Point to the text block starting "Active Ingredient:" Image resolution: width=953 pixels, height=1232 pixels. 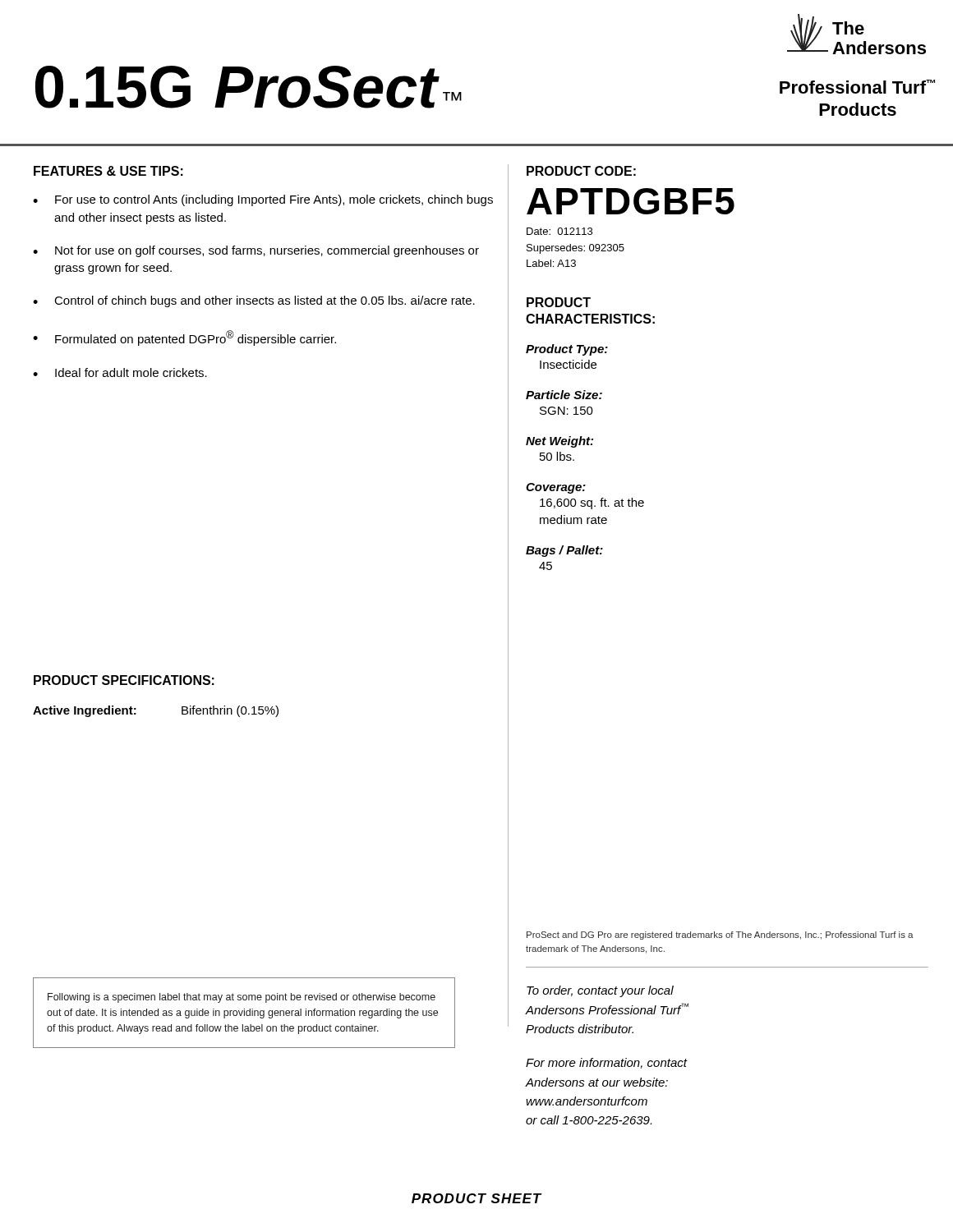click(85, 710)
